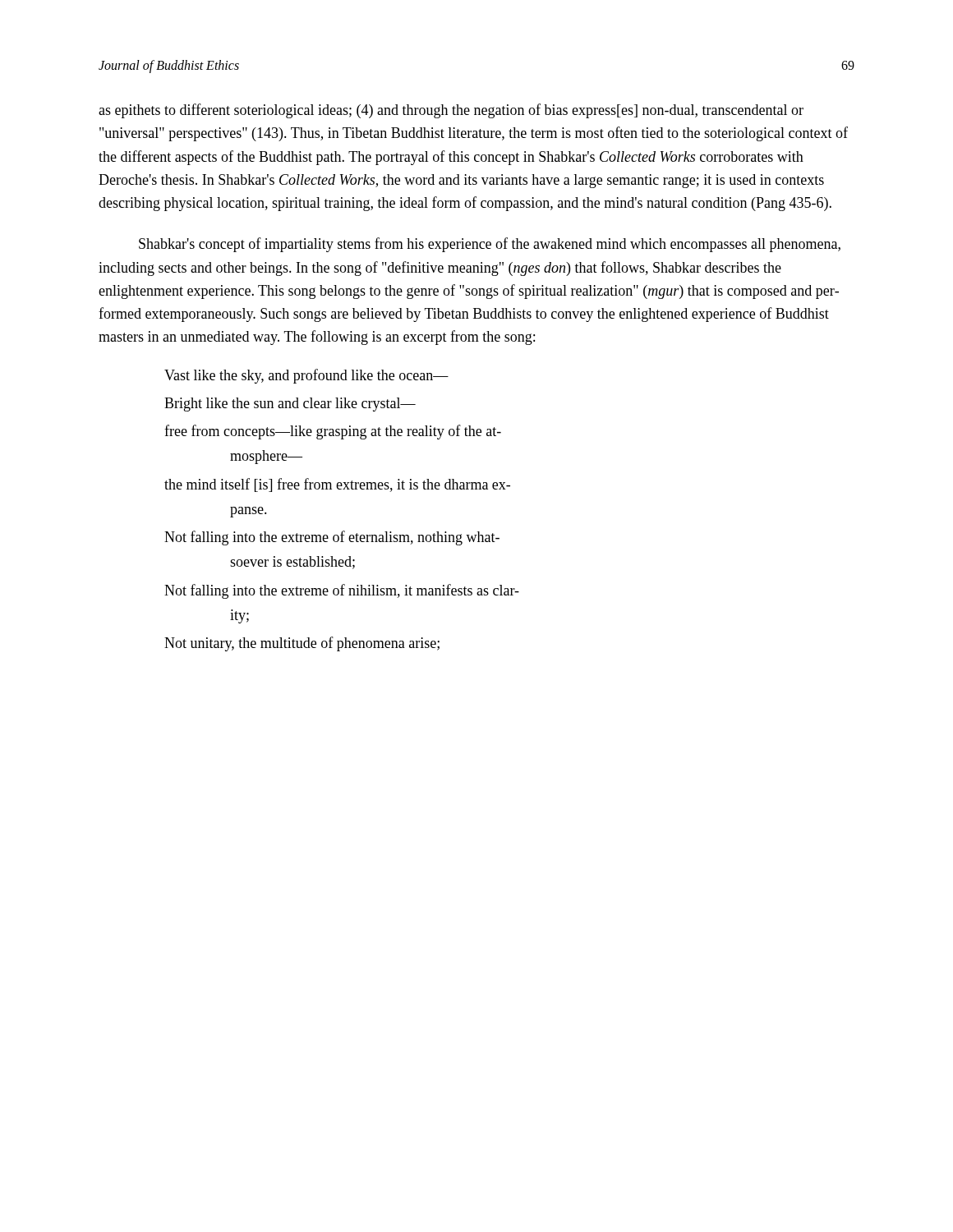Image resolution: width=953 pixels, height=1232 pixels.
Task: Where is the passage that starts "Bright like the sun and clear"?
Action: [290, 405]
